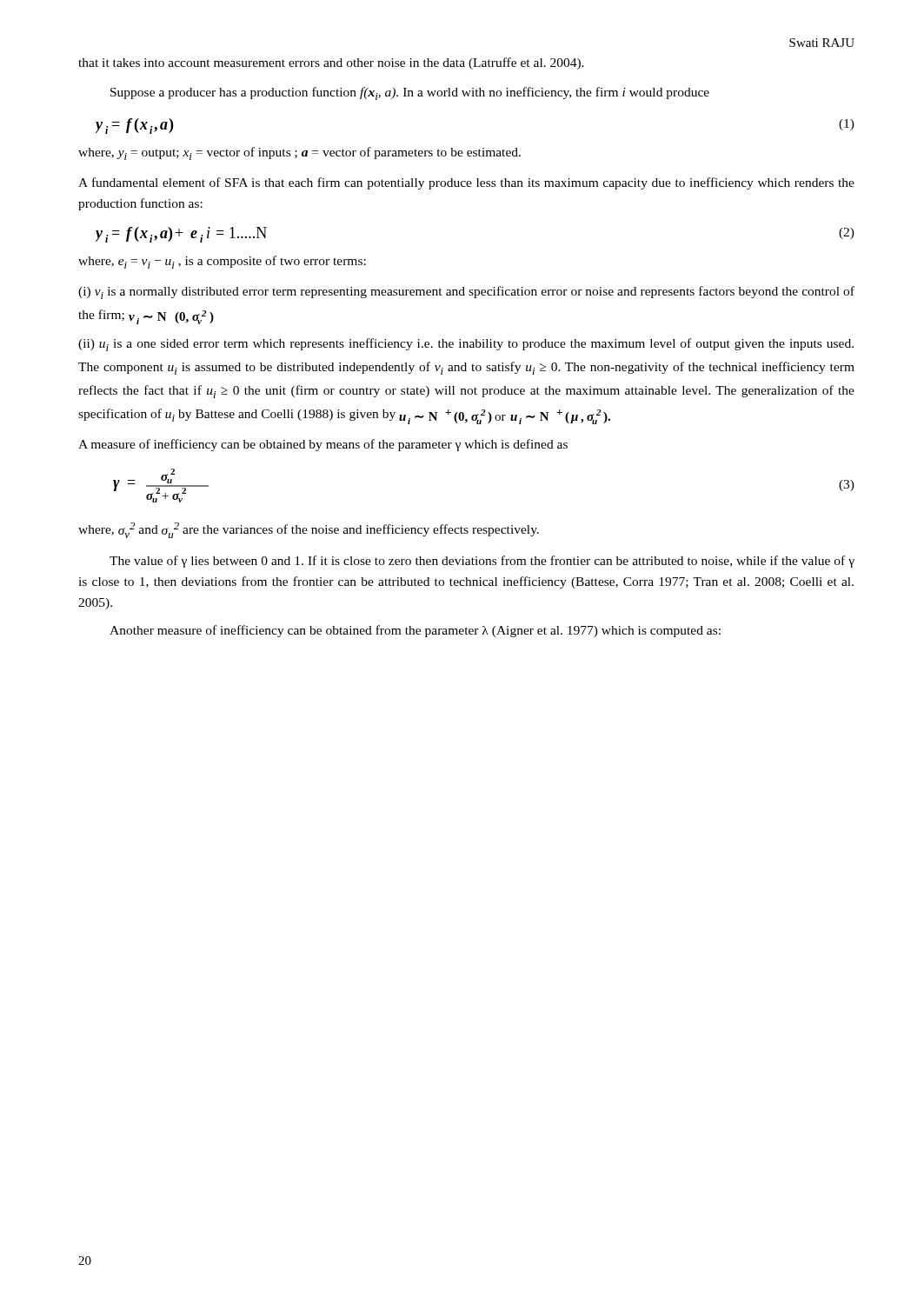Select the text block that reads "(i) vi is a normally distributed error"

pos(466,304)
